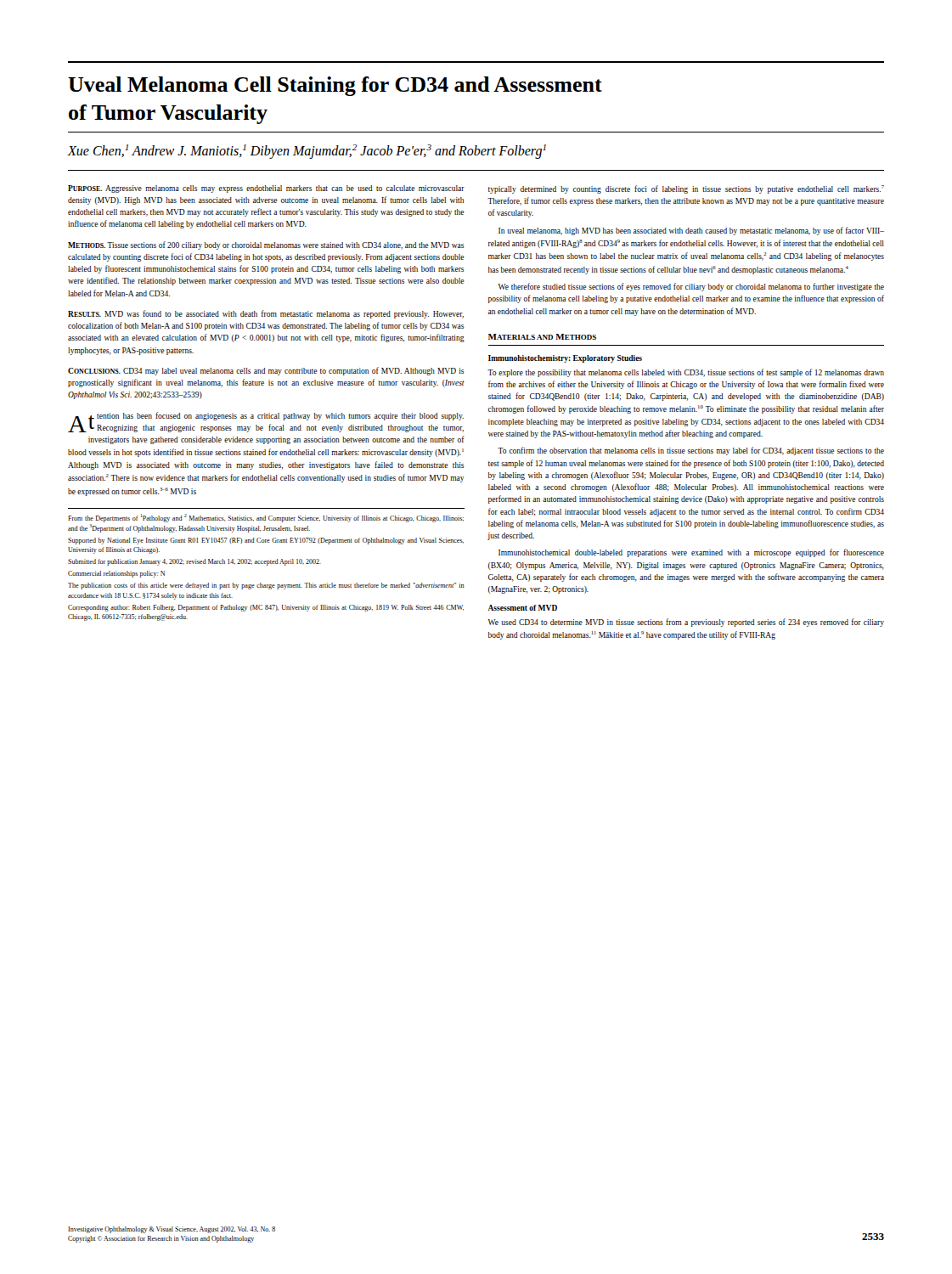952x1274 pixels.
Task: Locate the text block that says "We used CD34 to determine MVD"
Action: coord(686,629)
